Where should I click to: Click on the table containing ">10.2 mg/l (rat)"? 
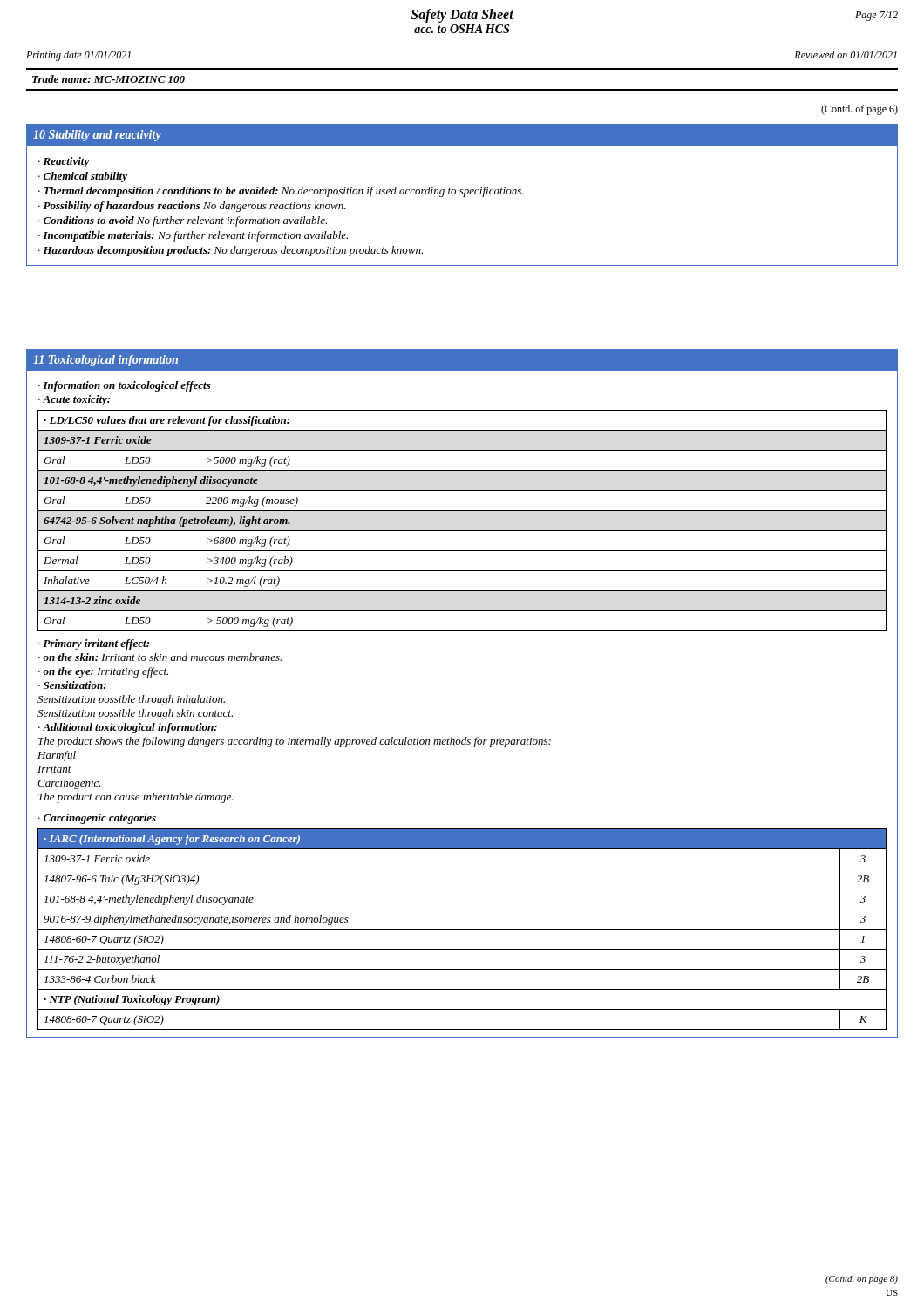462,521
